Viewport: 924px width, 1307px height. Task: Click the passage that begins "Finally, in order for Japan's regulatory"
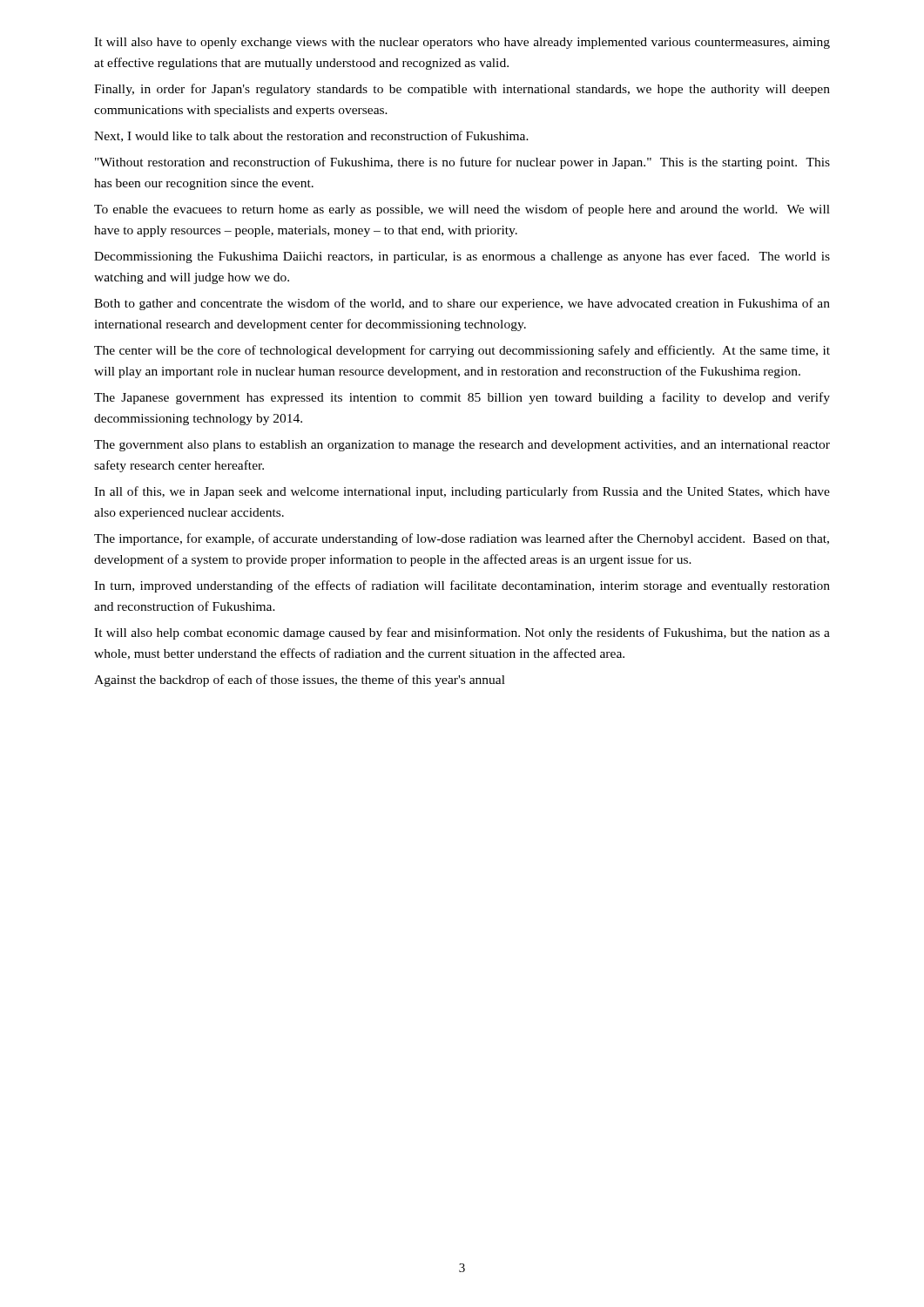pyautogui.click(x=462, y=99)
